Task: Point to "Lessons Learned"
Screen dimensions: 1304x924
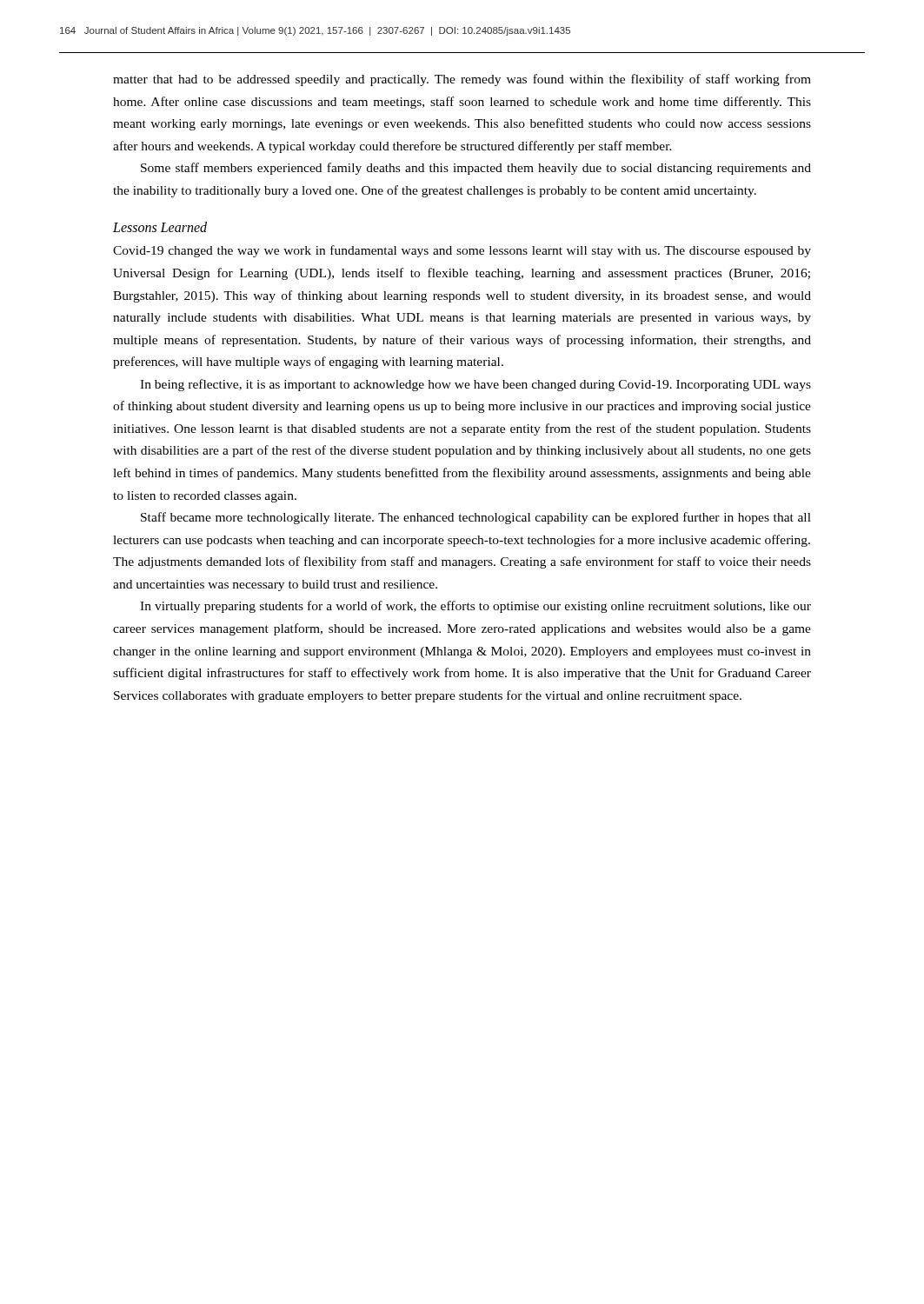Action: 160,228
